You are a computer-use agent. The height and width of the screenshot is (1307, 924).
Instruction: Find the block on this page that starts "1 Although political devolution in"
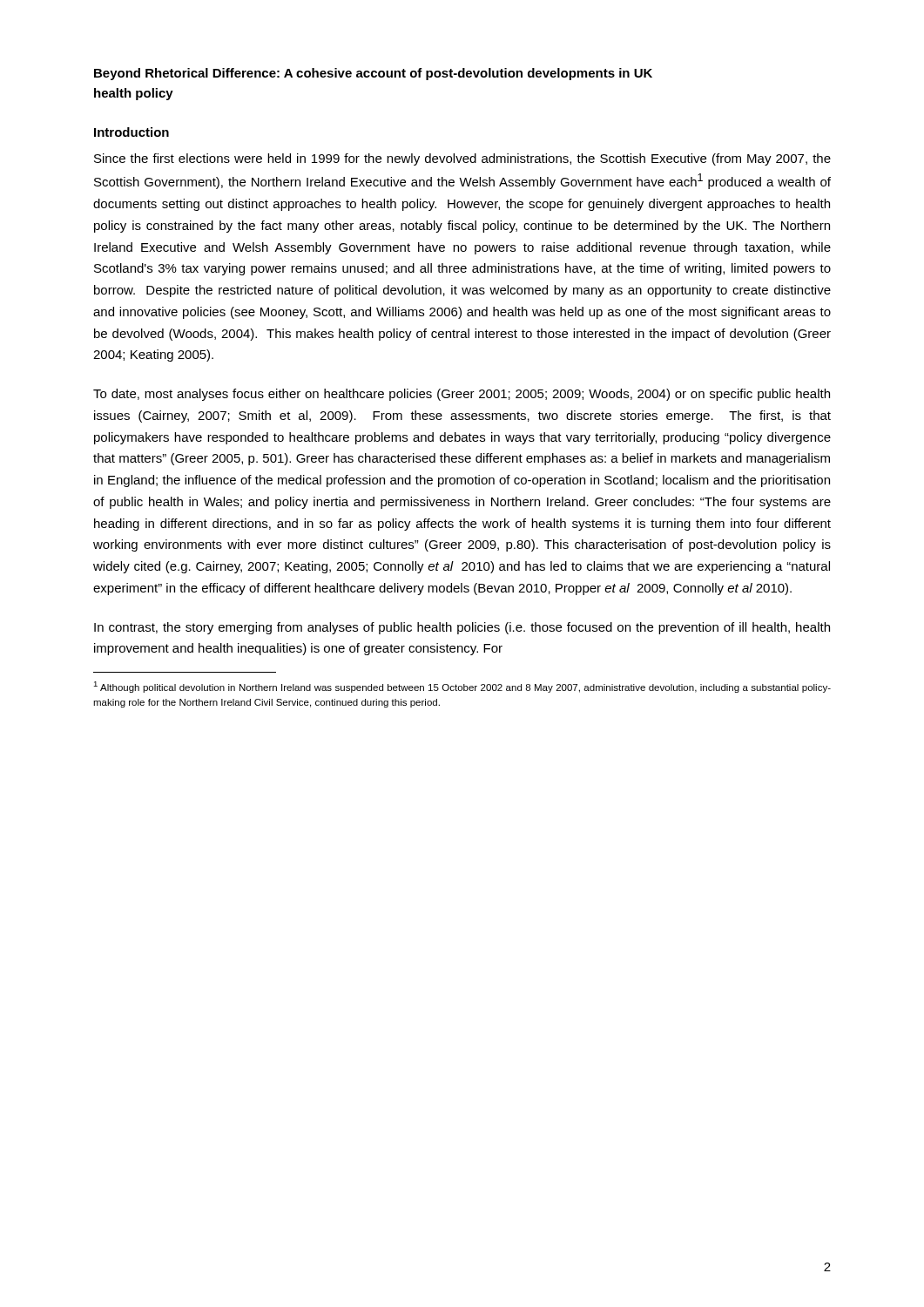[462, 693]
